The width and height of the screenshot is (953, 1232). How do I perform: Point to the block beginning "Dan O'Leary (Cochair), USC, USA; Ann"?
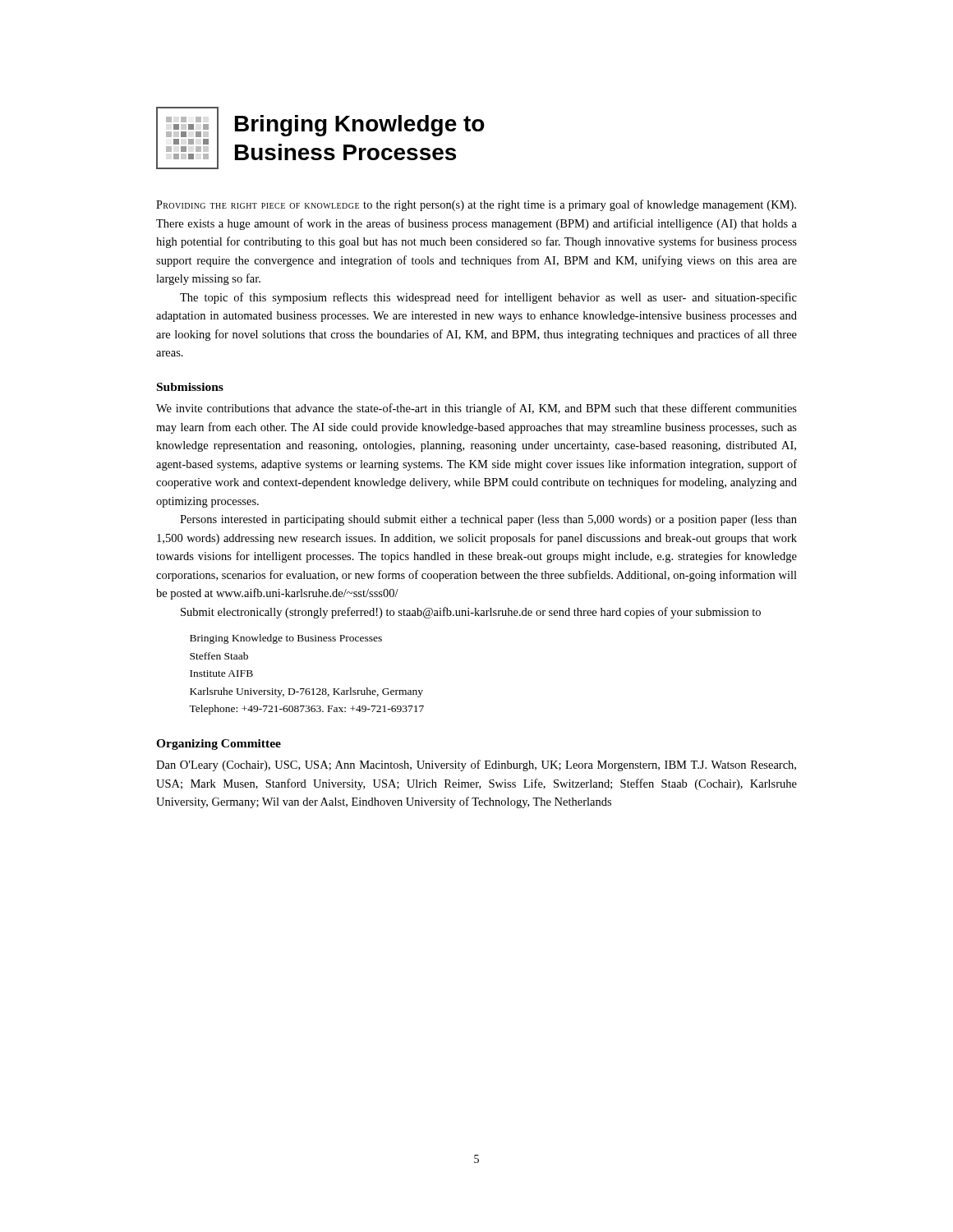point(476,783)
